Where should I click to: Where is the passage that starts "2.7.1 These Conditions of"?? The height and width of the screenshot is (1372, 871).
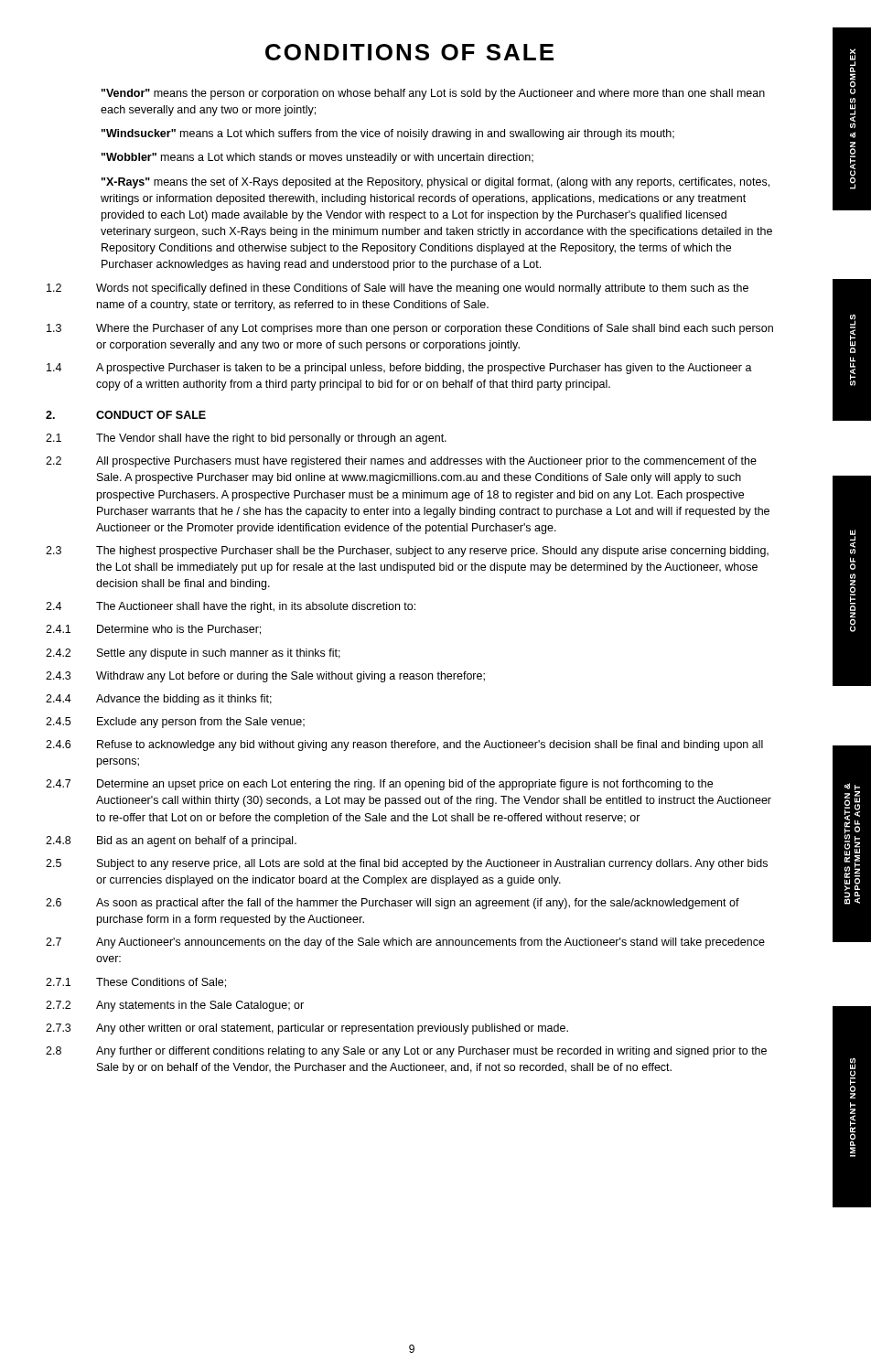(x=136, y=983)
